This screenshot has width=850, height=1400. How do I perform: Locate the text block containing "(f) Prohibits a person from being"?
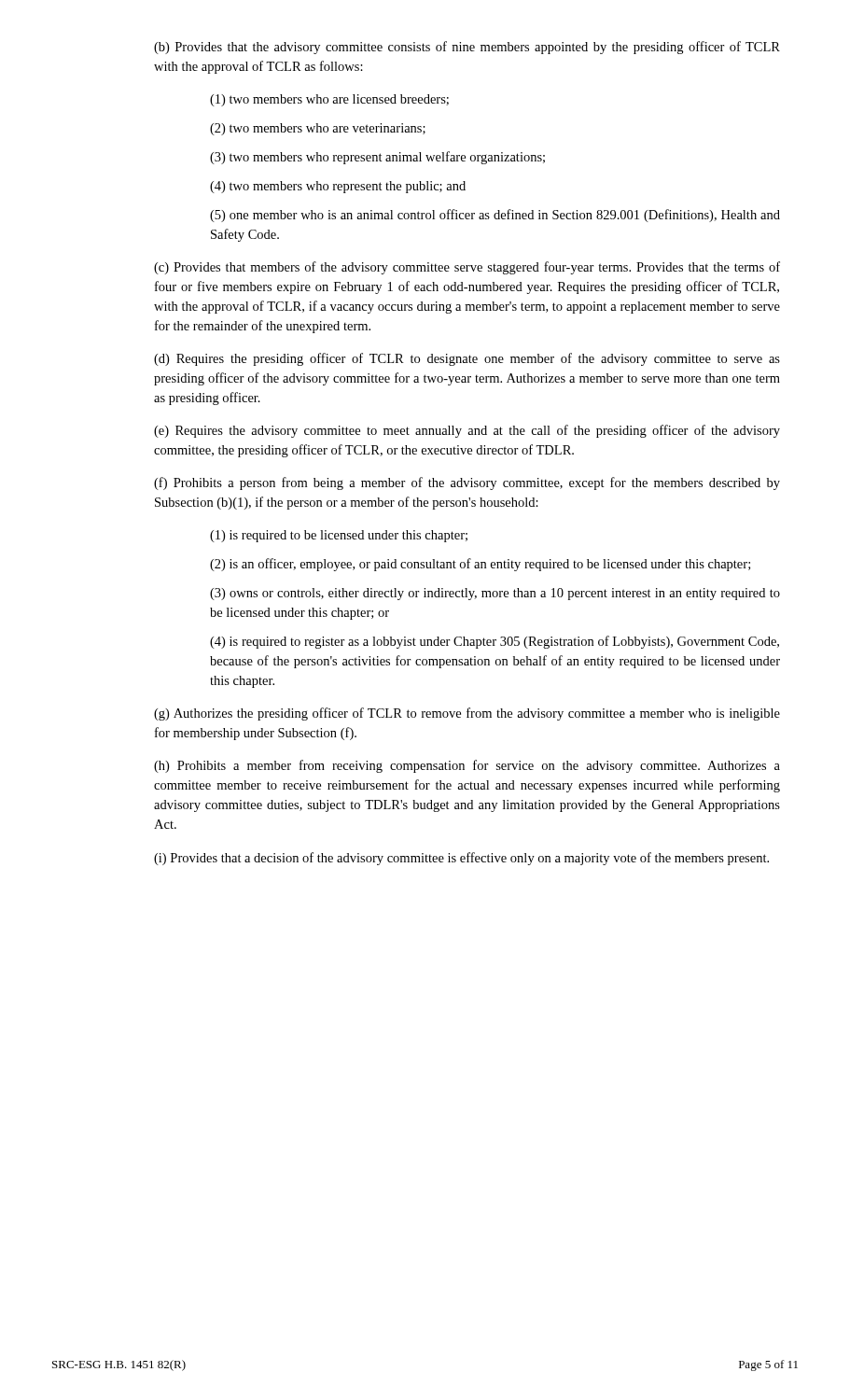pyautogui.click(x=467, y=493)
